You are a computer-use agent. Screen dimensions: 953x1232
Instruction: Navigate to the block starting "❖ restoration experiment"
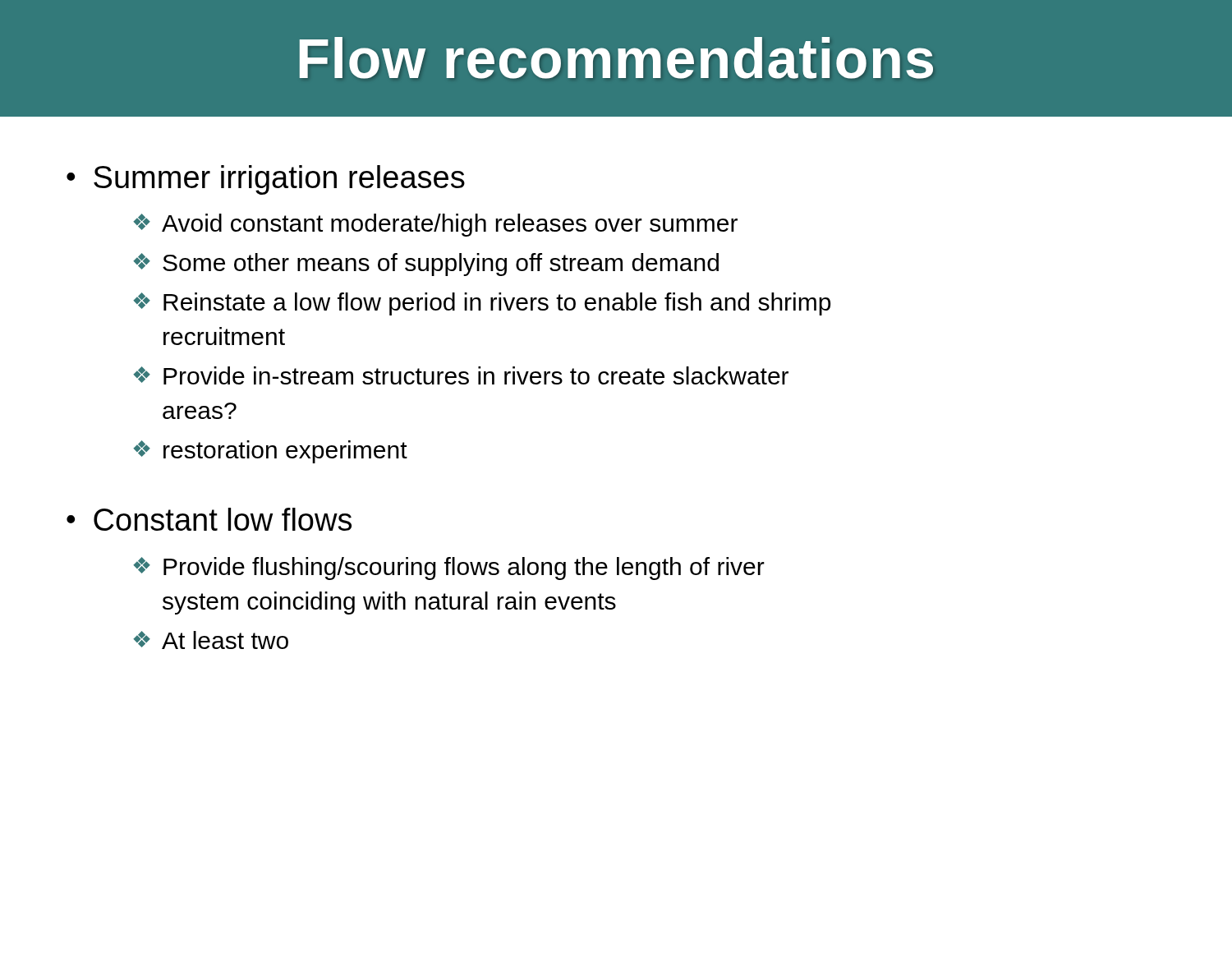269,451
